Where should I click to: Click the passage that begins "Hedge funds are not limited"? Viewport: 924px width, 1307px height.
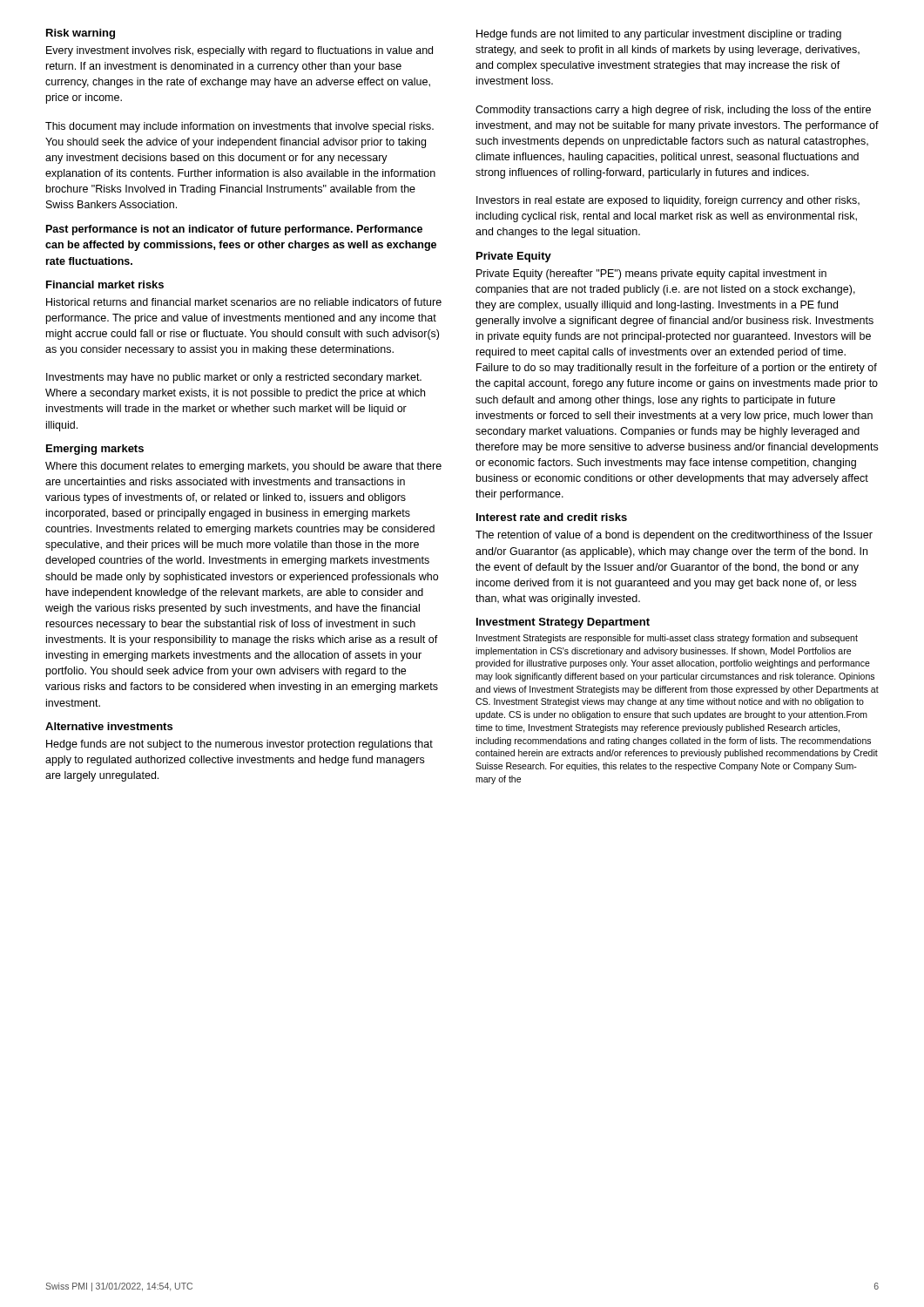click(668, 58)
